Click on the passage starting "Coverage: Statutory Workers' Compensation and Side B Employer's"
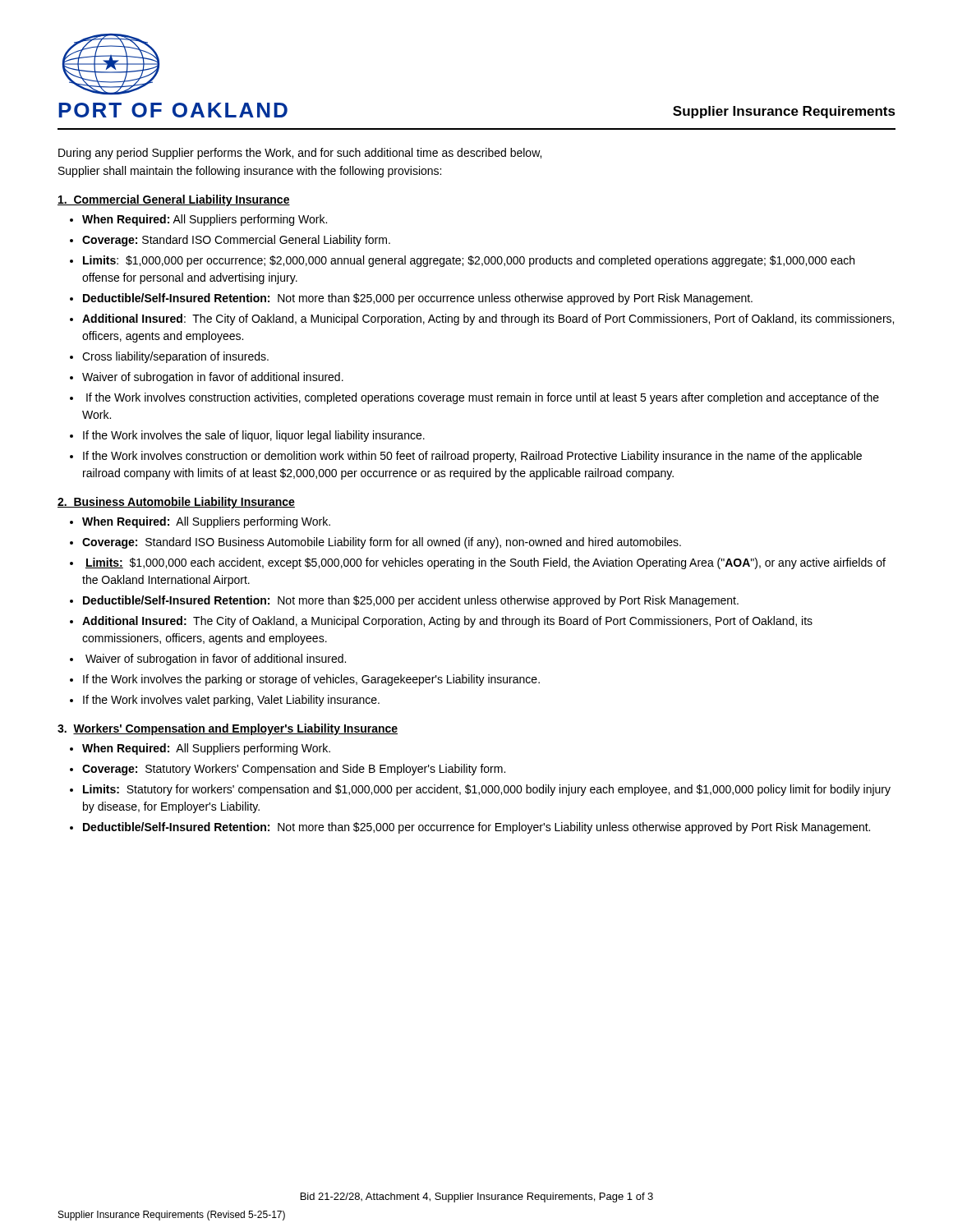Screen dimensions: 1232x953 pos(294,769)
